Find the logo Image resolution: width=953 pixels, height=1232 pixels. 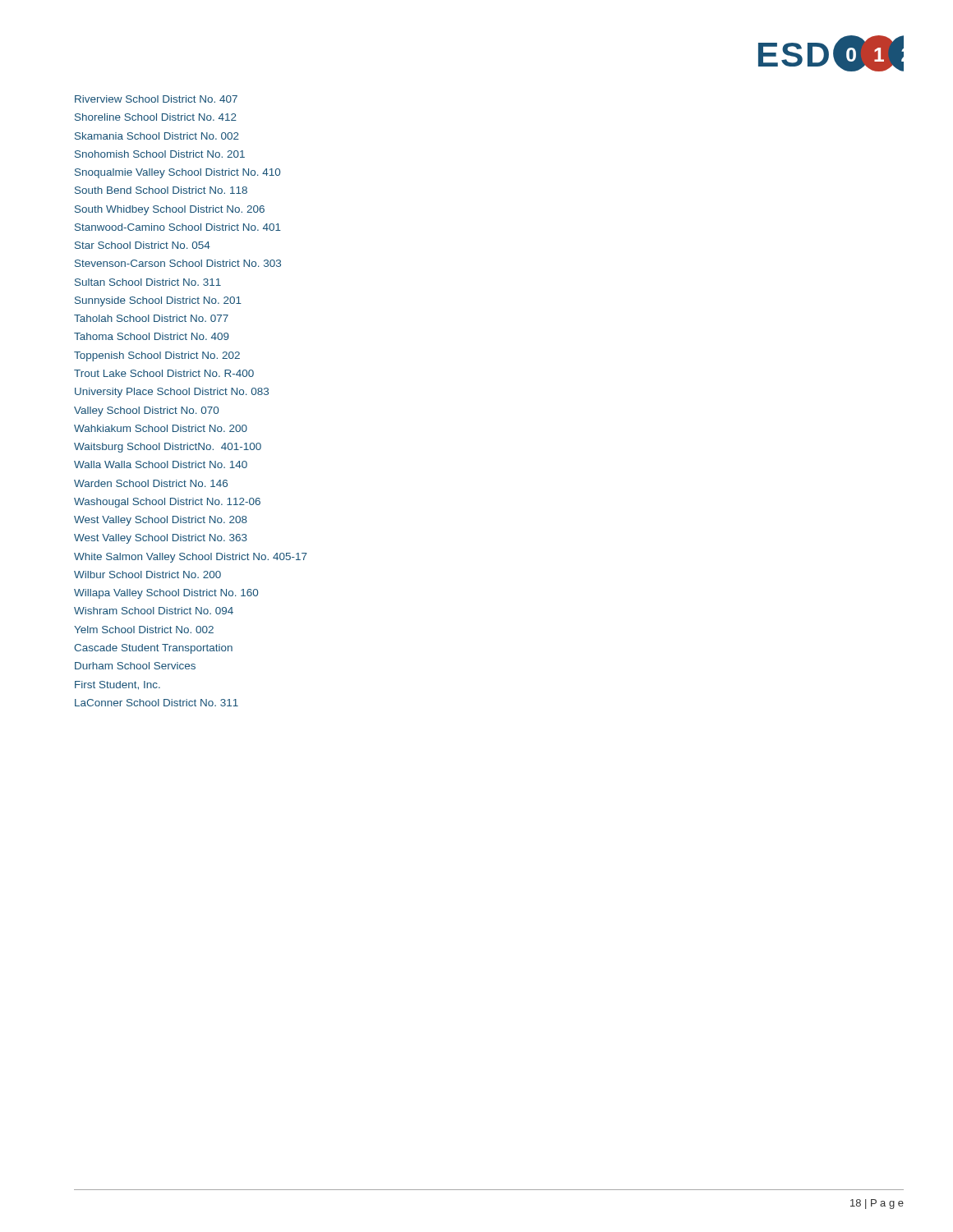830,55
